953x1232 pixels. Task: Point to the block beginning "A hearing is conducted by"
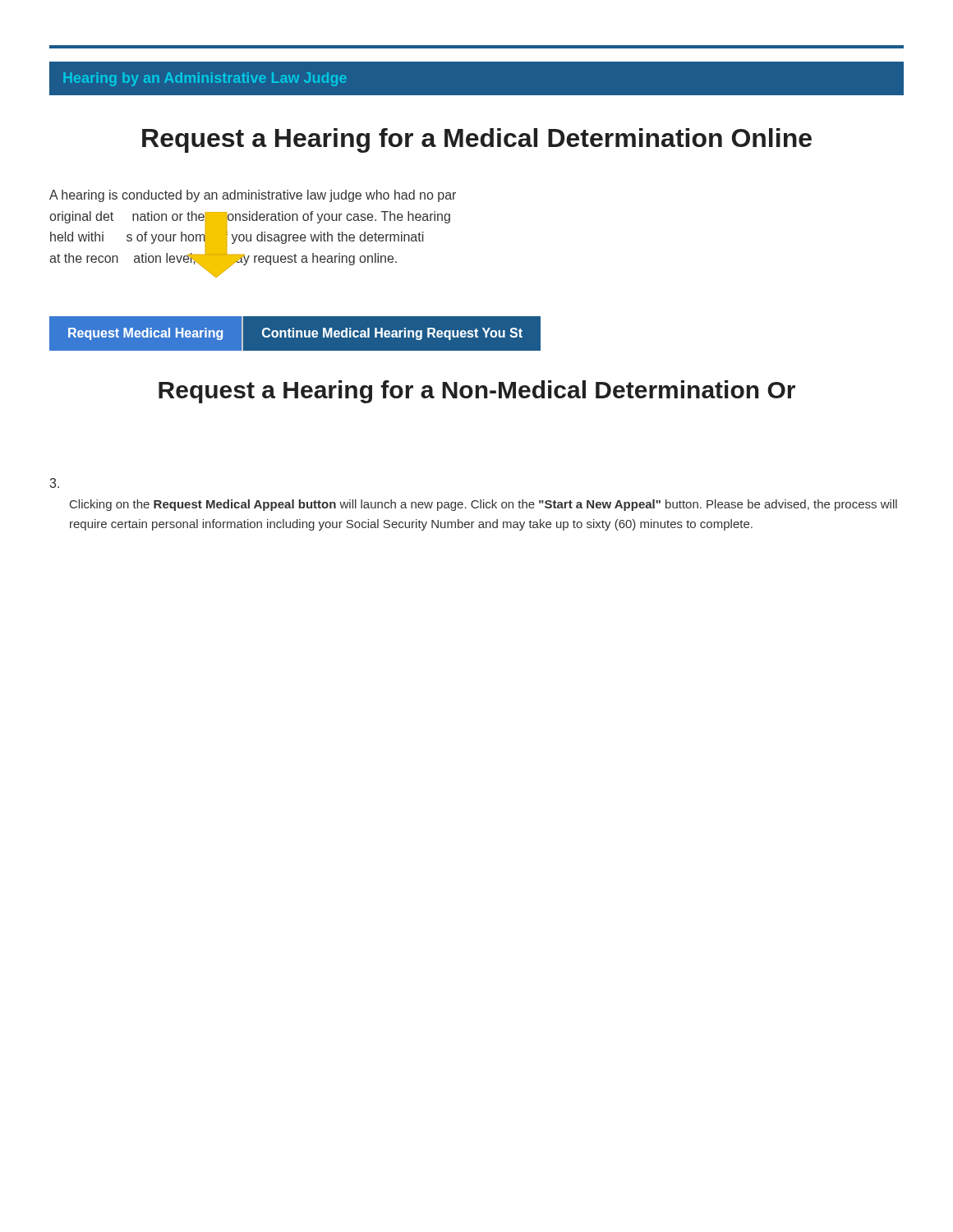pyautogui.click(x=253, y=196)
